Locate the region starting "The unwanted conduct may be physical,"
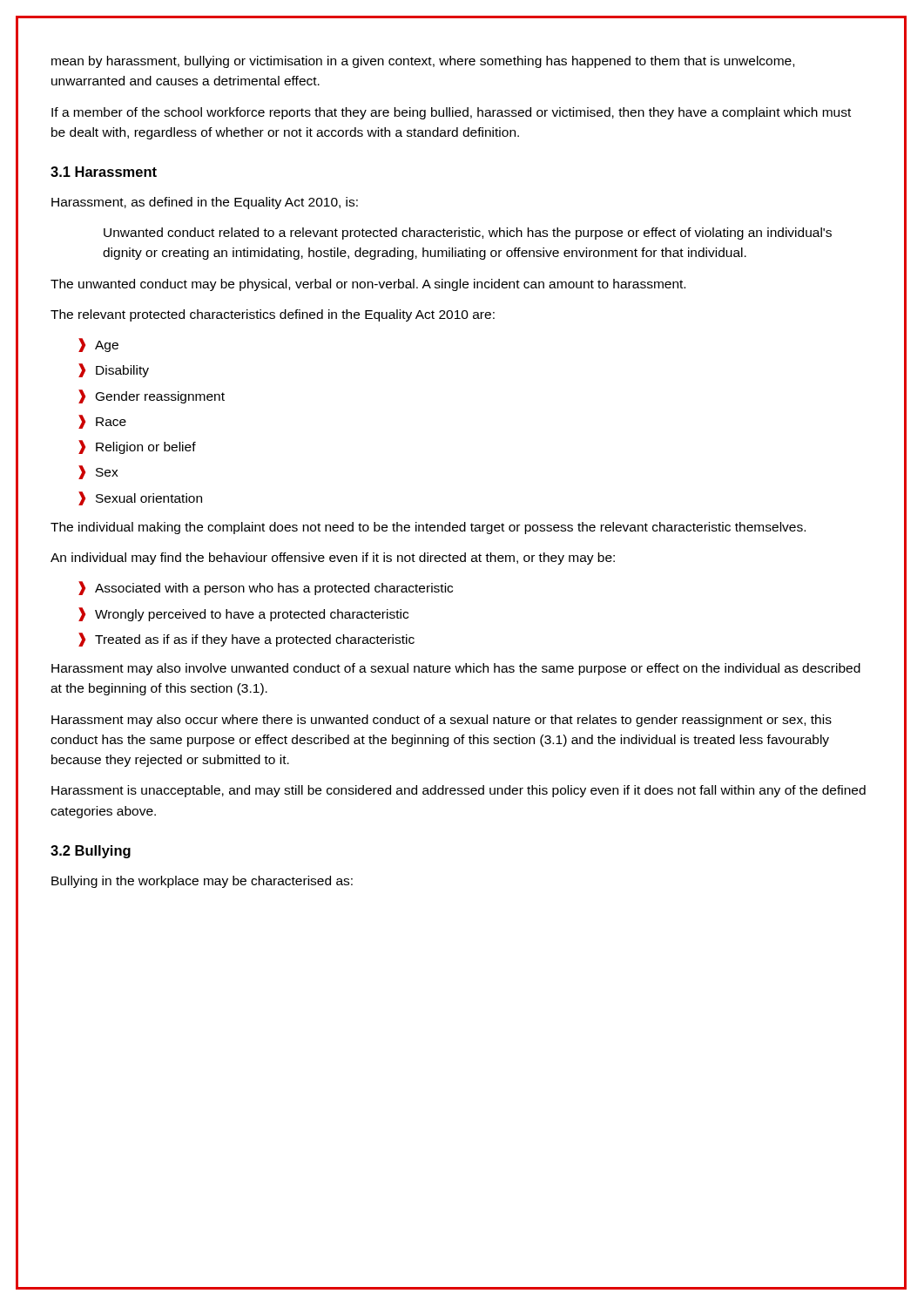 pyautogui.click(x=369, y=283)
